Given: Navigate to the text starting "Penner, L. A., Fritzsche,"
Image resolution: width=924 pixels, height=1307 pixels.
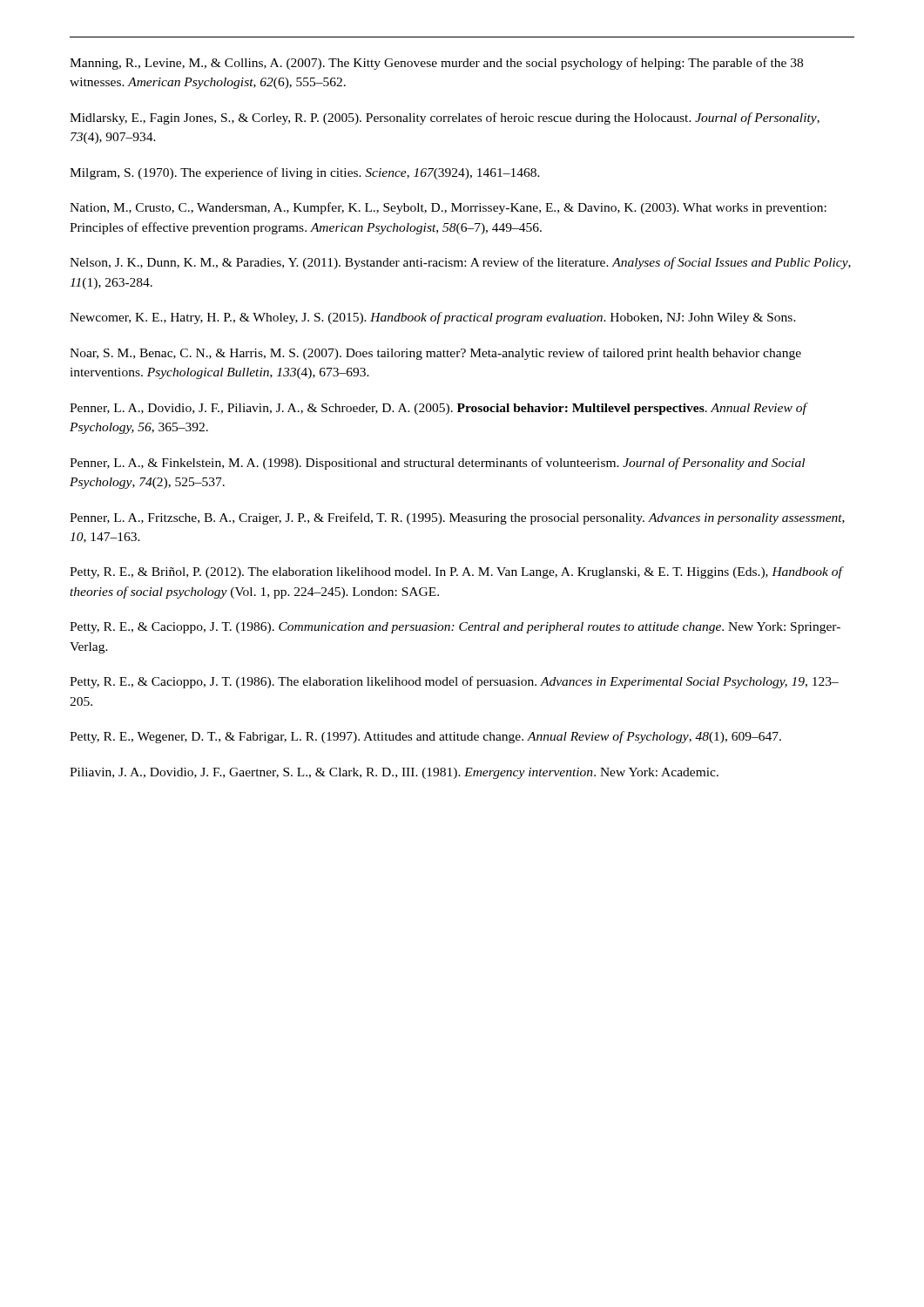Looking at the screenshot, I should coord(462,527).
